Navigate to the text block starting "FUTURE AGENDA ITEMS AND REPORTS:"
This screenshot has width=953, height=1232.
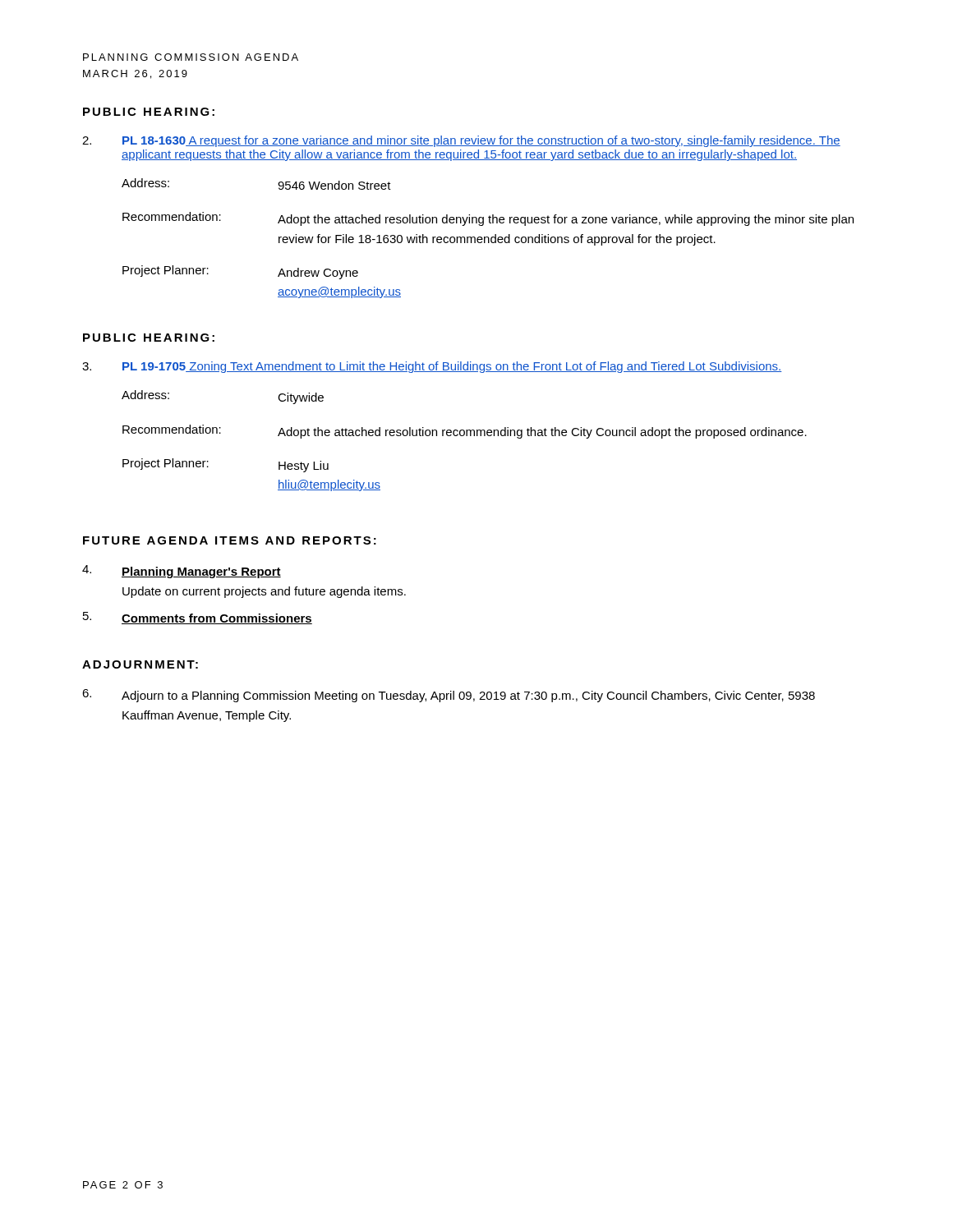(x=230, y=540)
